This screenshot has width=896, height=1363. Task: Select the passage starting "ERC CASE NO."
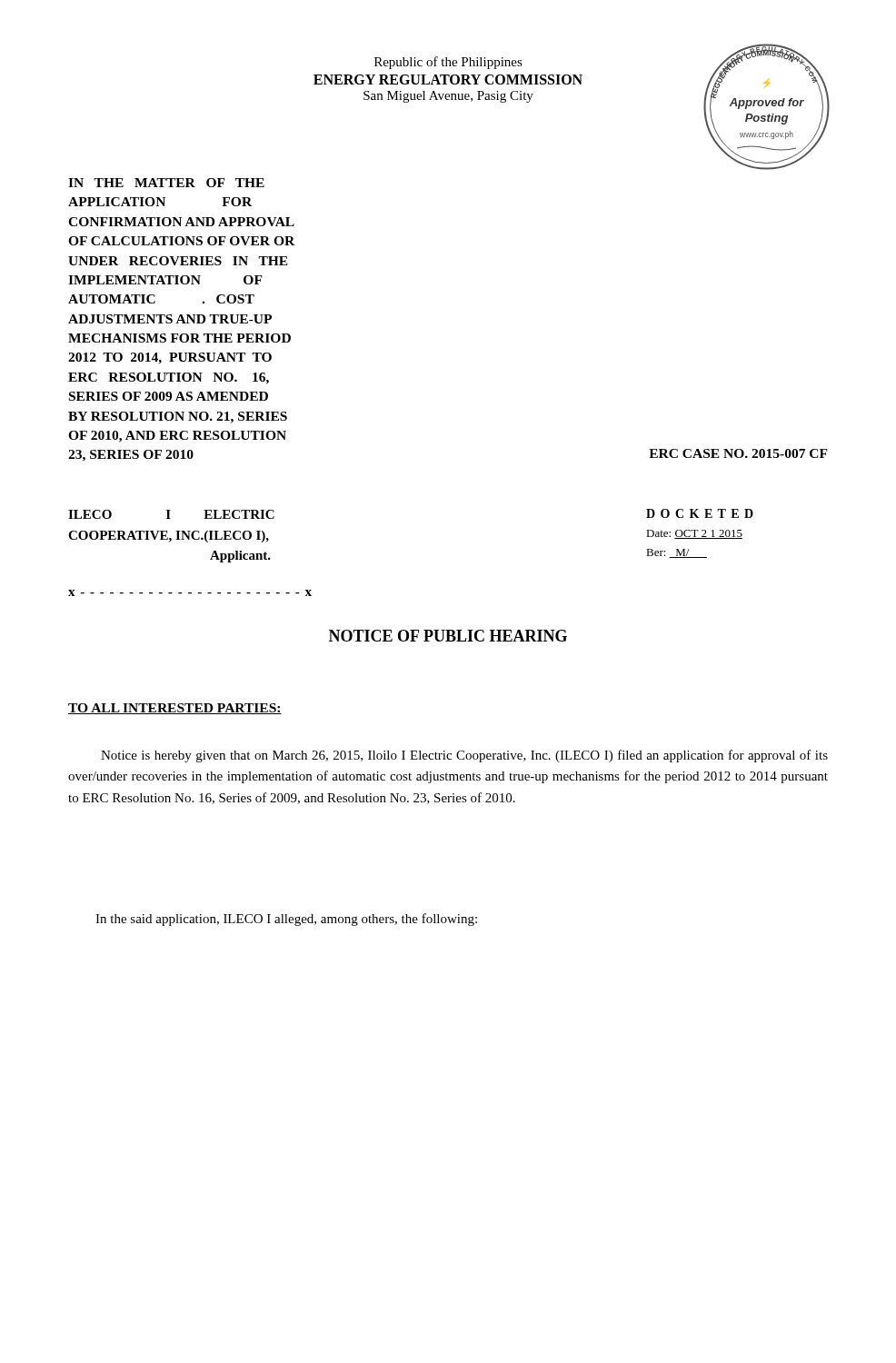[x=738, y=453]
